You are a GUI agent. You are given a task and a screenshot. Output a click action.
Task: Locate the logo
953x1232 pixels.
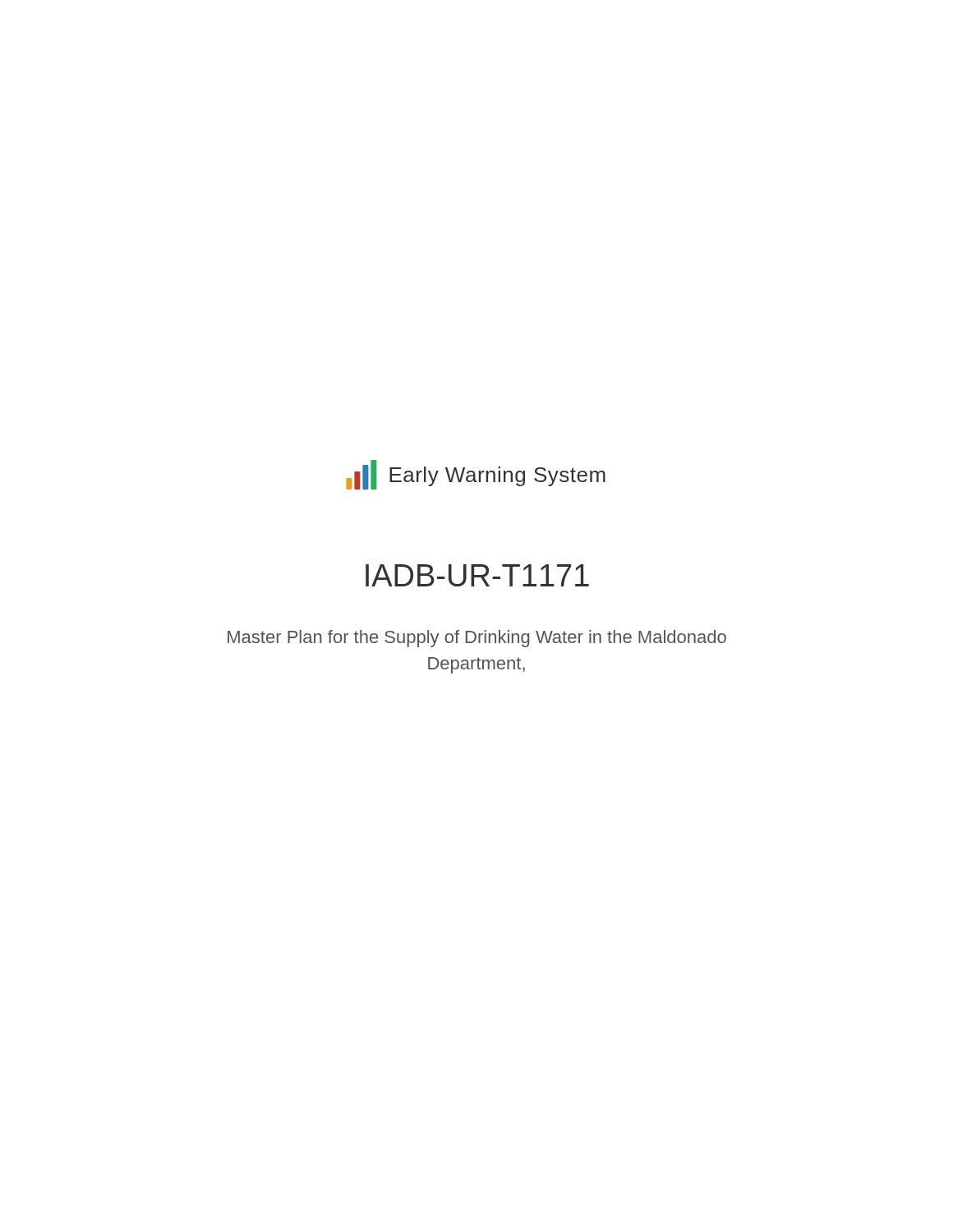pyautogui.click(x=476, y=475)
